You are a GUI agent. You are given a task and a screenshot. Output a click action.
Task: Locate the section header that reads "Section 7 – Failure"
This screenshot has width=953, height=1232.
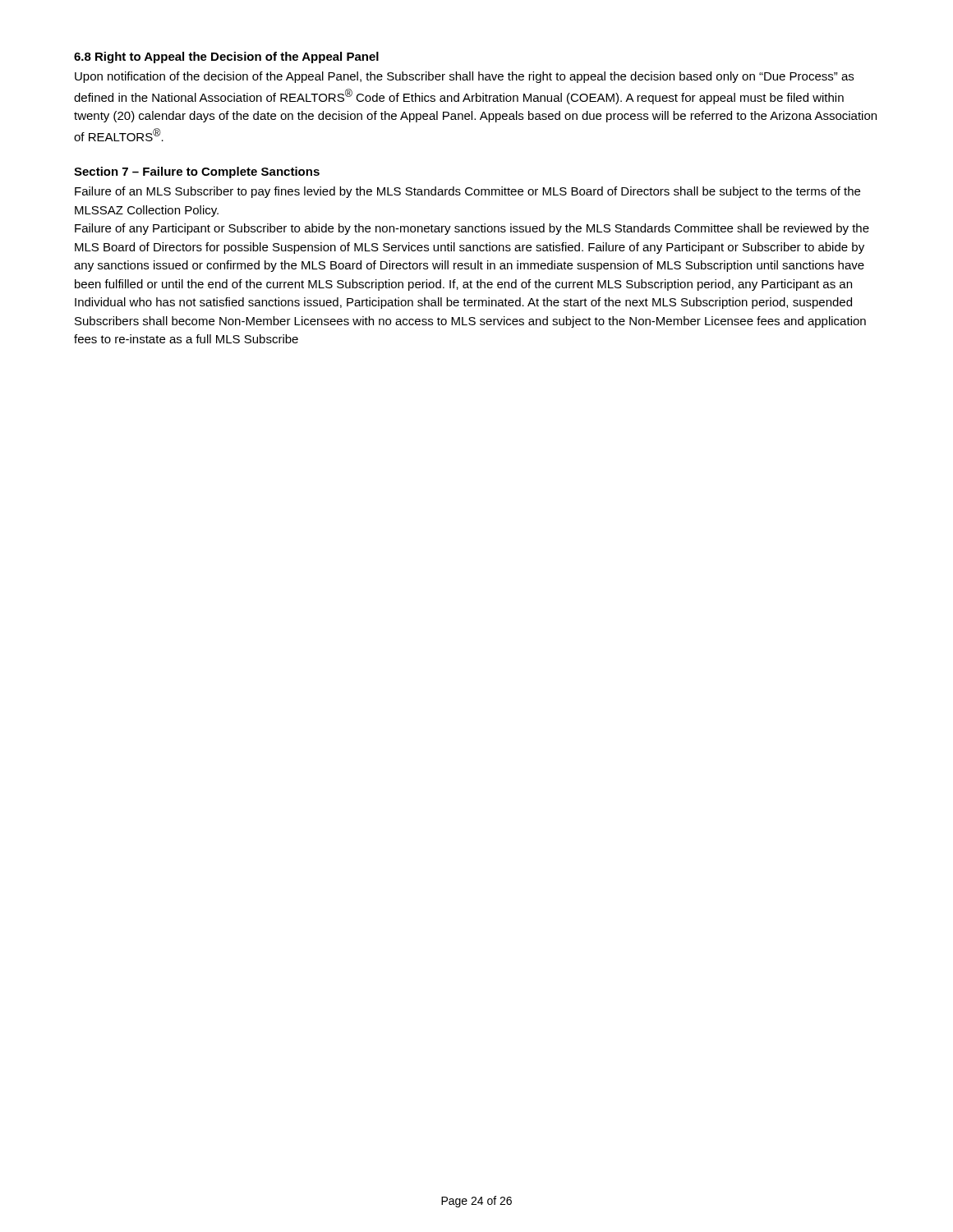point(197,171)
